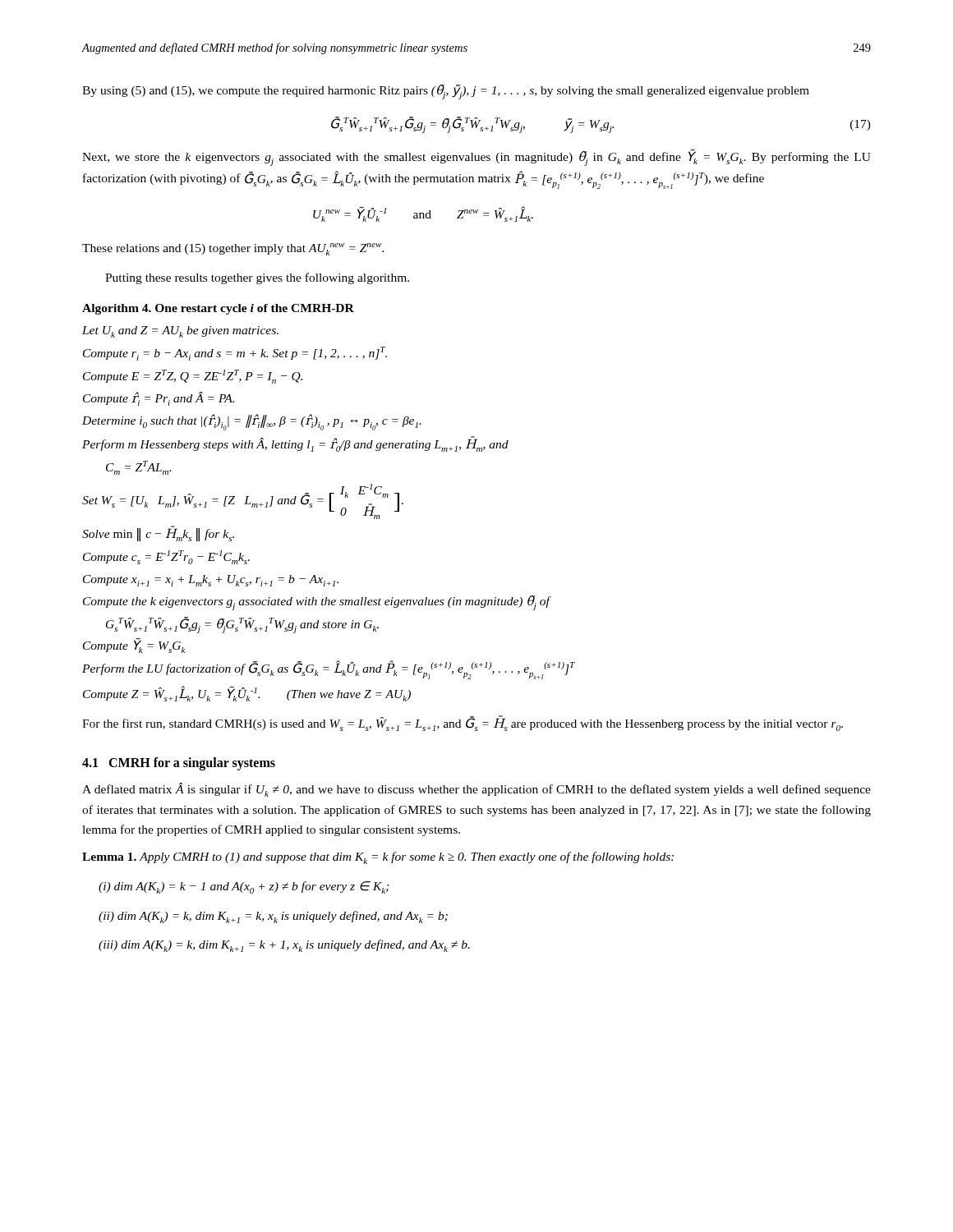
Task: Navigate to the passage starting "Uknew = ỸkÛk-1 and Znew = Ŵs+1L̂k."
Action: point(476,215)
